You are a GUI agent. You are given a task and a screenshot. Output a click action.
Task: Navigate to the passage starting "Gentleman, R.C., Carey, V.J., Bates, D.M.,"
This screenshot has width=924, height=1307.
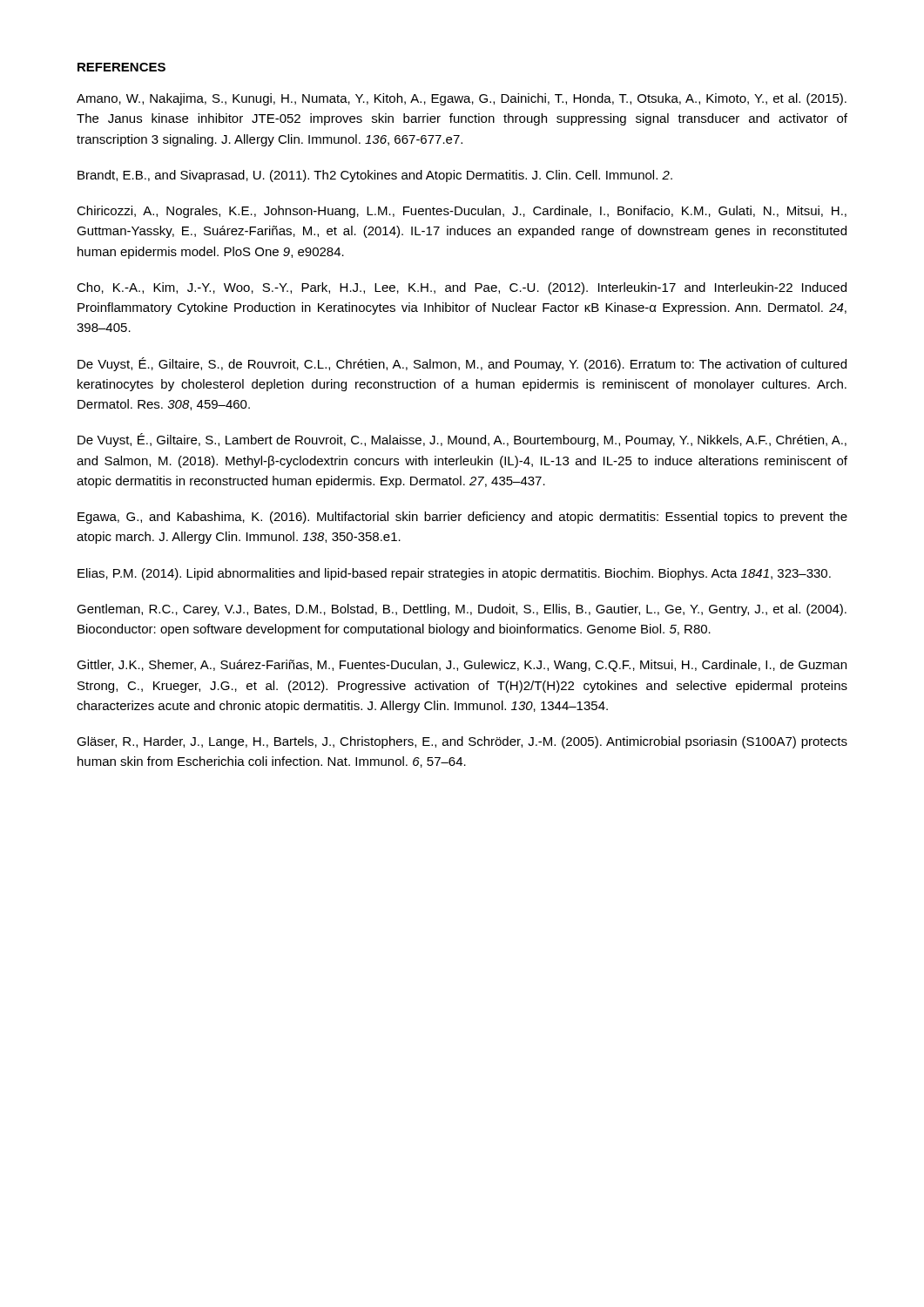(462, 619)
